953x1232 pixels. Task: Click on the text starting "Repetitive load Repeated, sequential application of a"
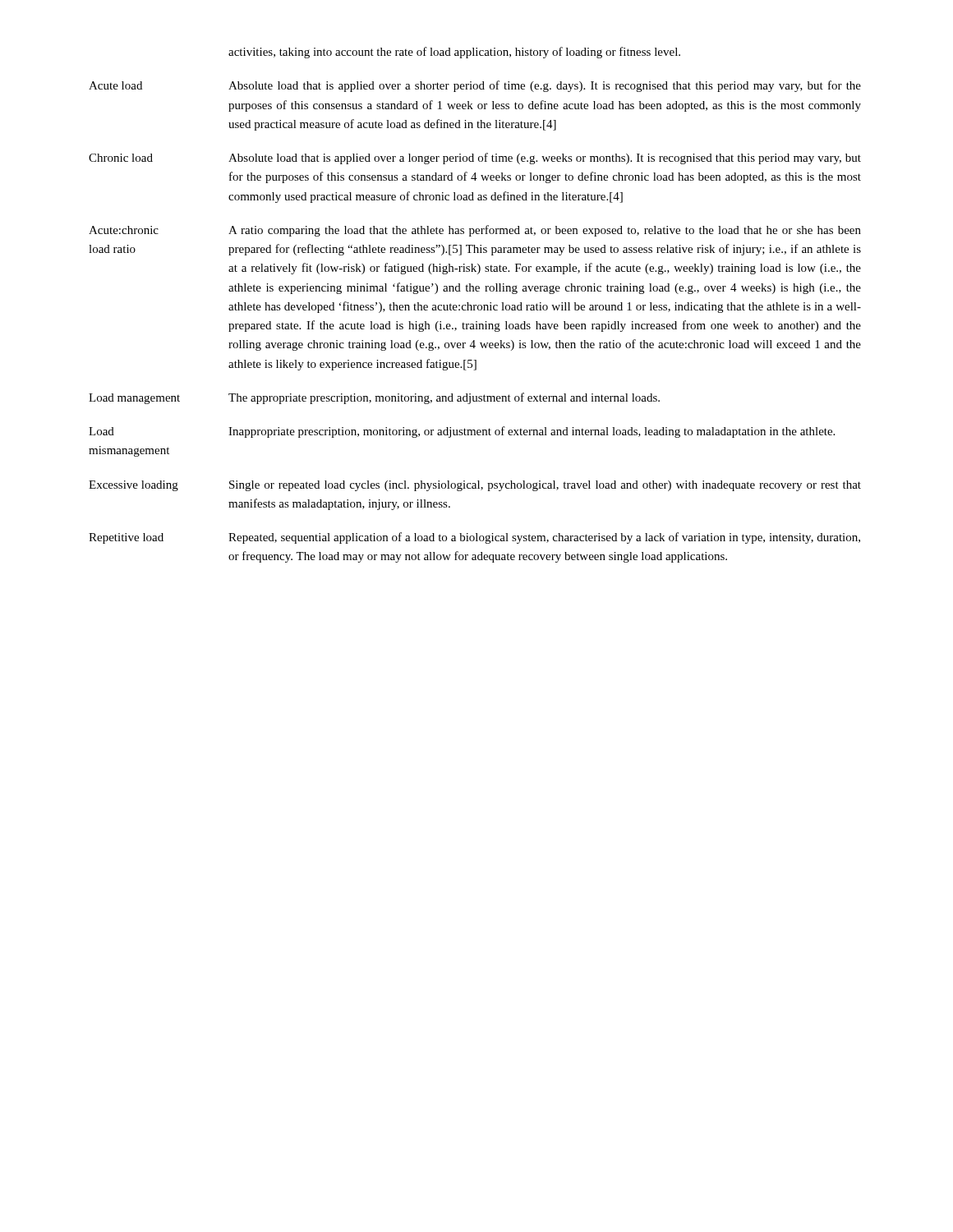pos(475,547)
